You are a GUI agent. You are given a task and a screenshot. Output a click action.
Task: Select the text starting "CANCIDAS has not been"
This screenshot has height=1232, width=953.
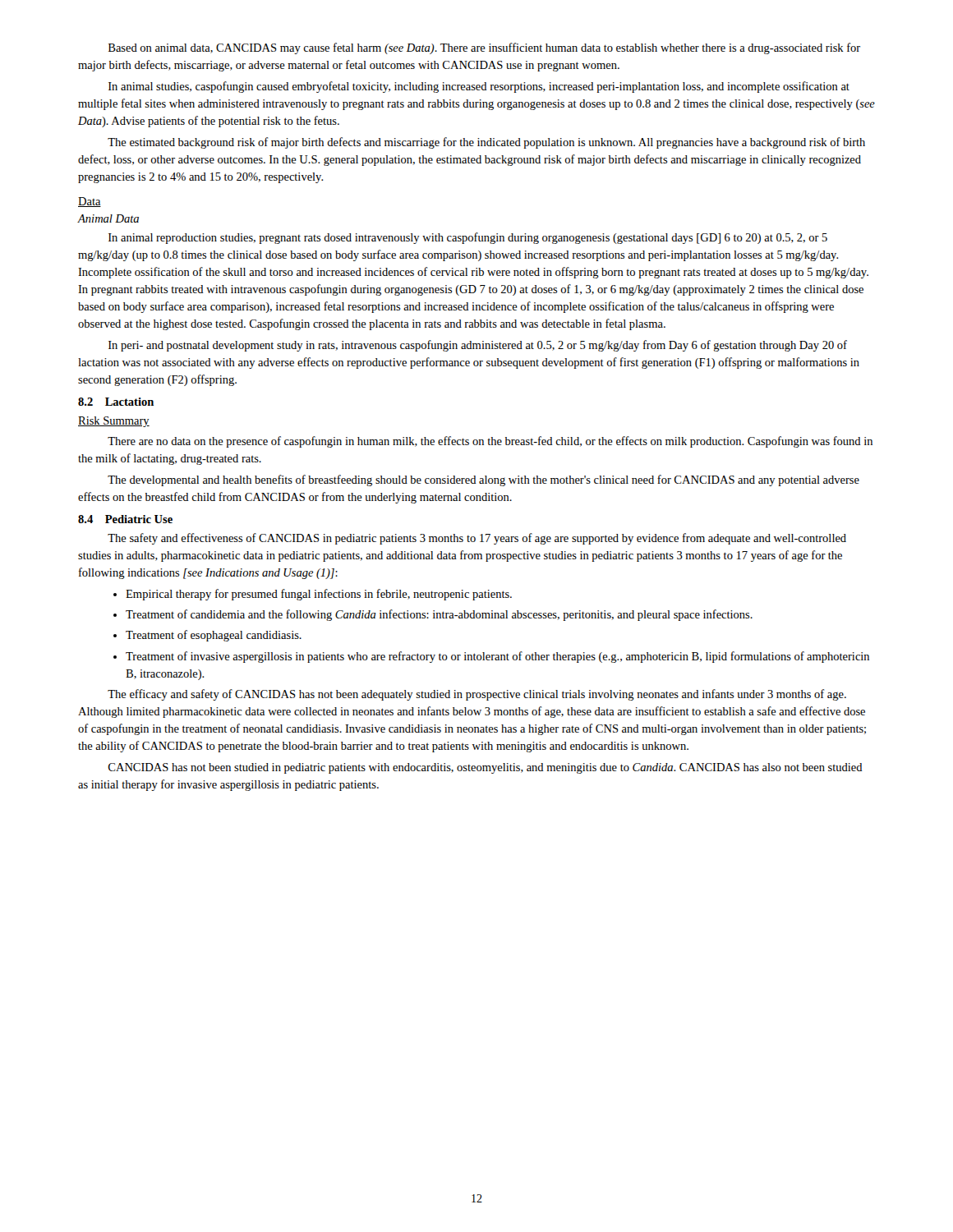[476, 776]
